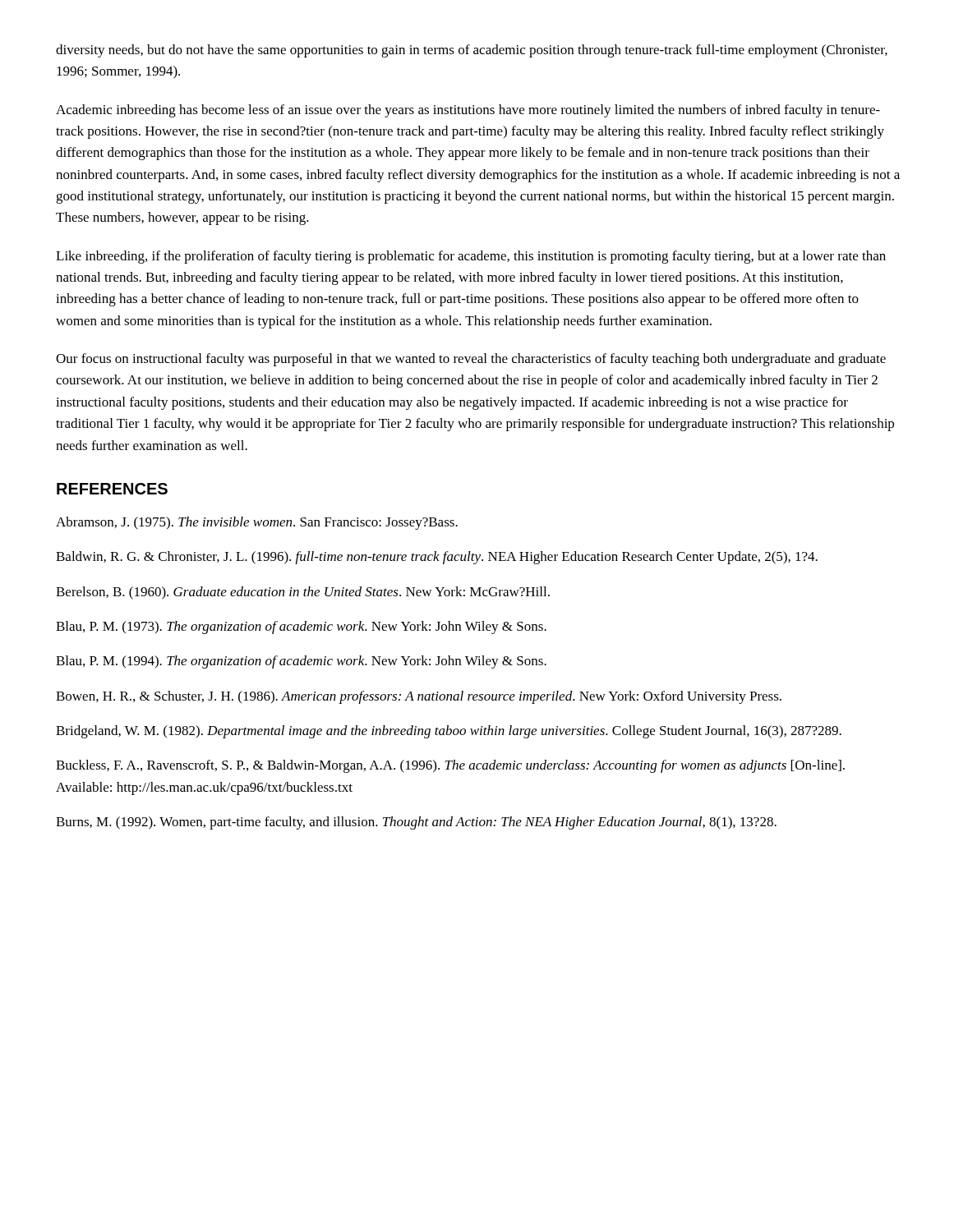Viewport: 968px width, 1232px height.
Task: Select the element starting "Berelson, B. (1960). Graduate education in the United"
Action: pos(303,591)
